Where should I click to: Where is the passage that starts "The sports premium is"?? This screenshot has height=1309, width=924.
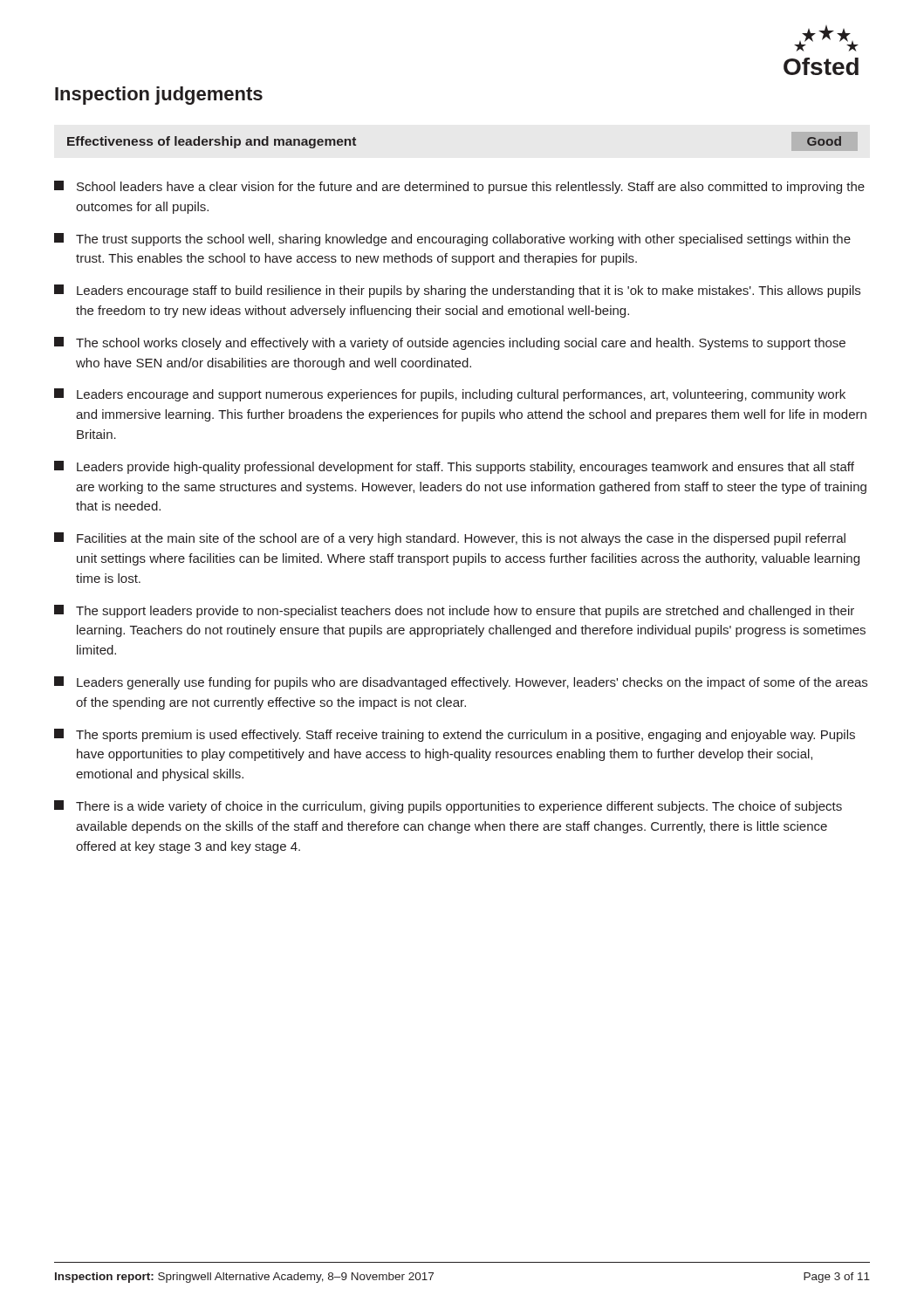(462, 755)
